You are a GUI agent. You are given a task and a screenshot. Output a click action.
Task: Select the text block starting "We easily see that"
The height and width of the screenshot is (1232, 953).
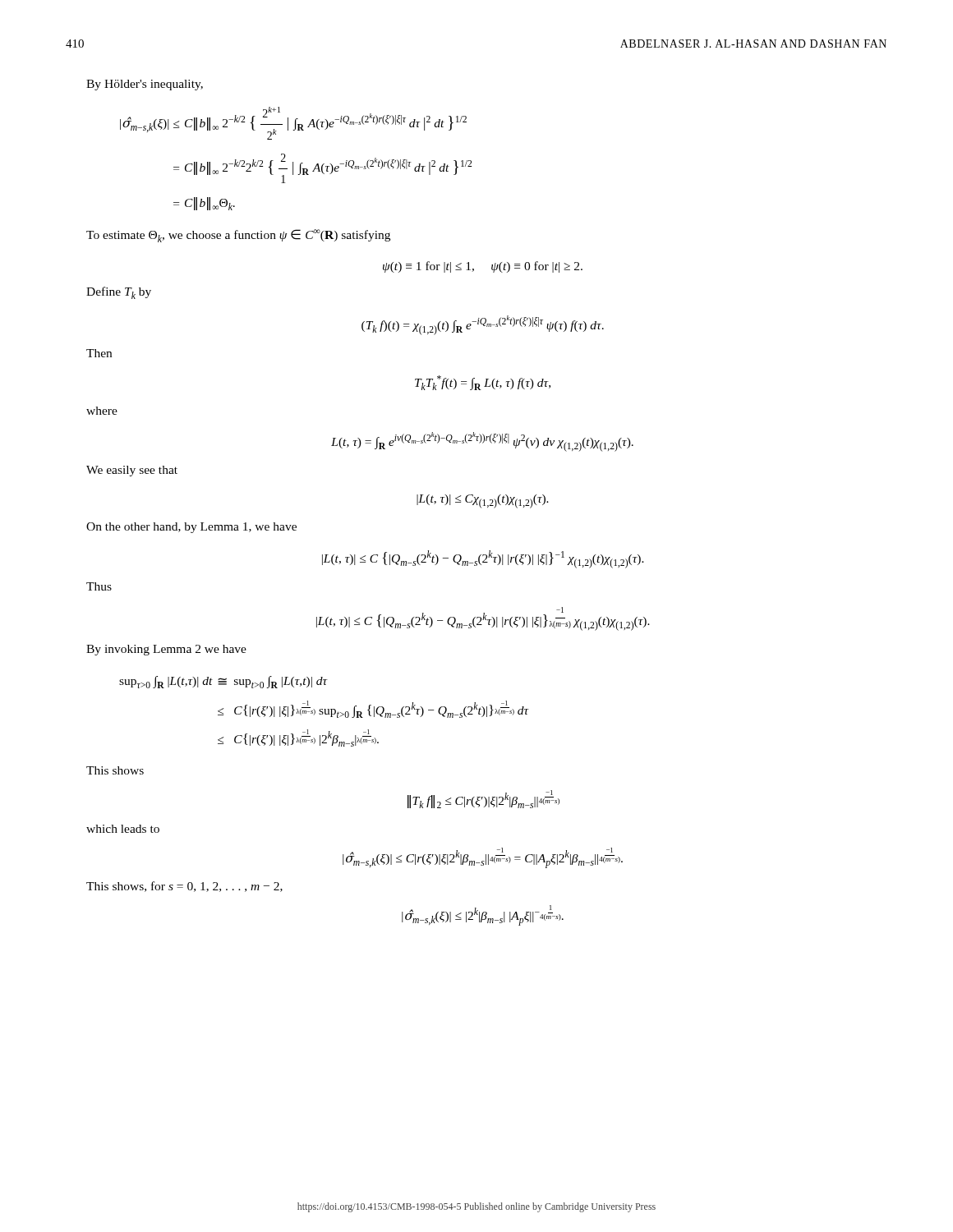(132, 470)
